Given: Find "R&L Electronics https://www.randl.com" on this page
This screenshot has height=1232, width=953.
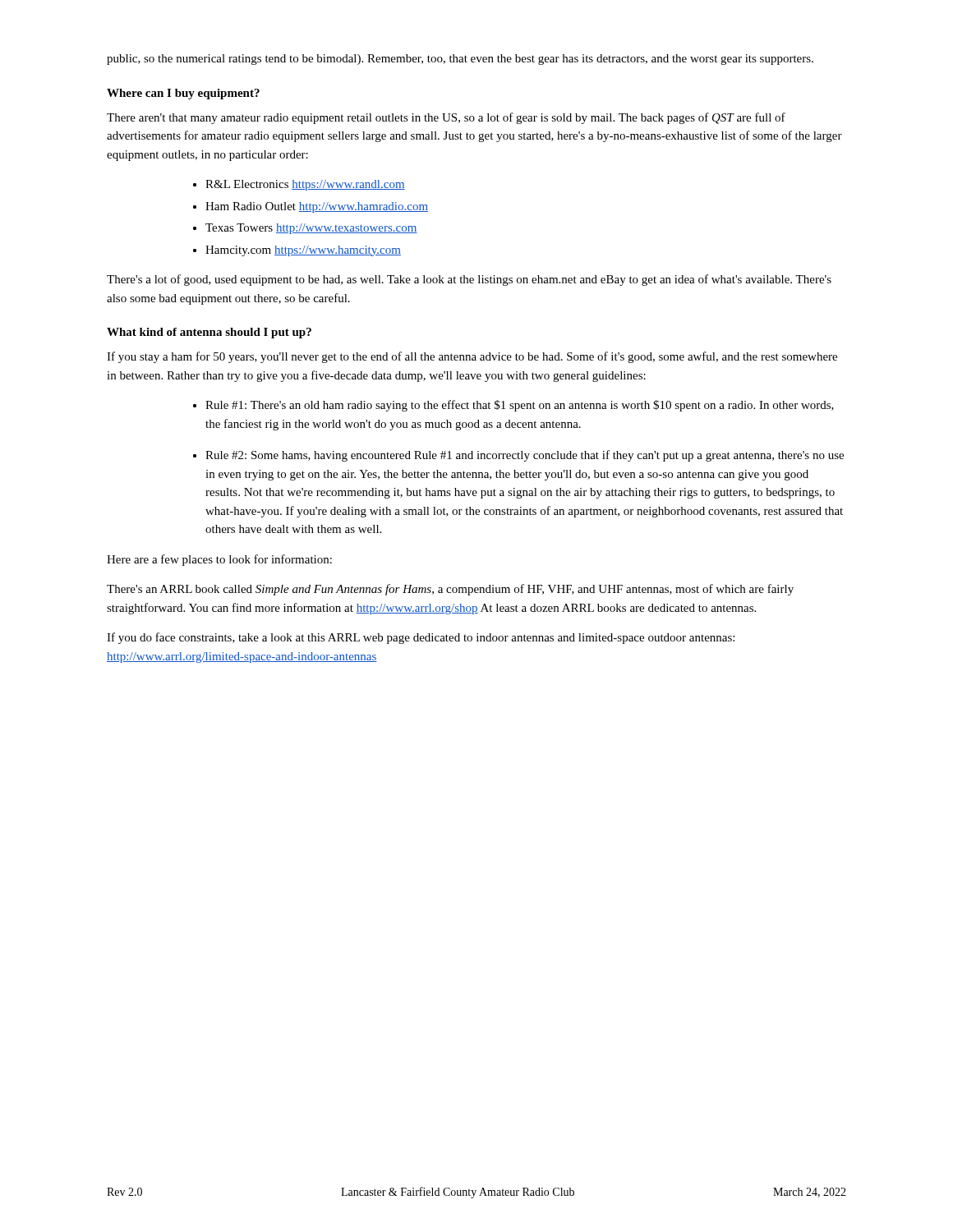Looking at the screenshot, I should [305, 185].
